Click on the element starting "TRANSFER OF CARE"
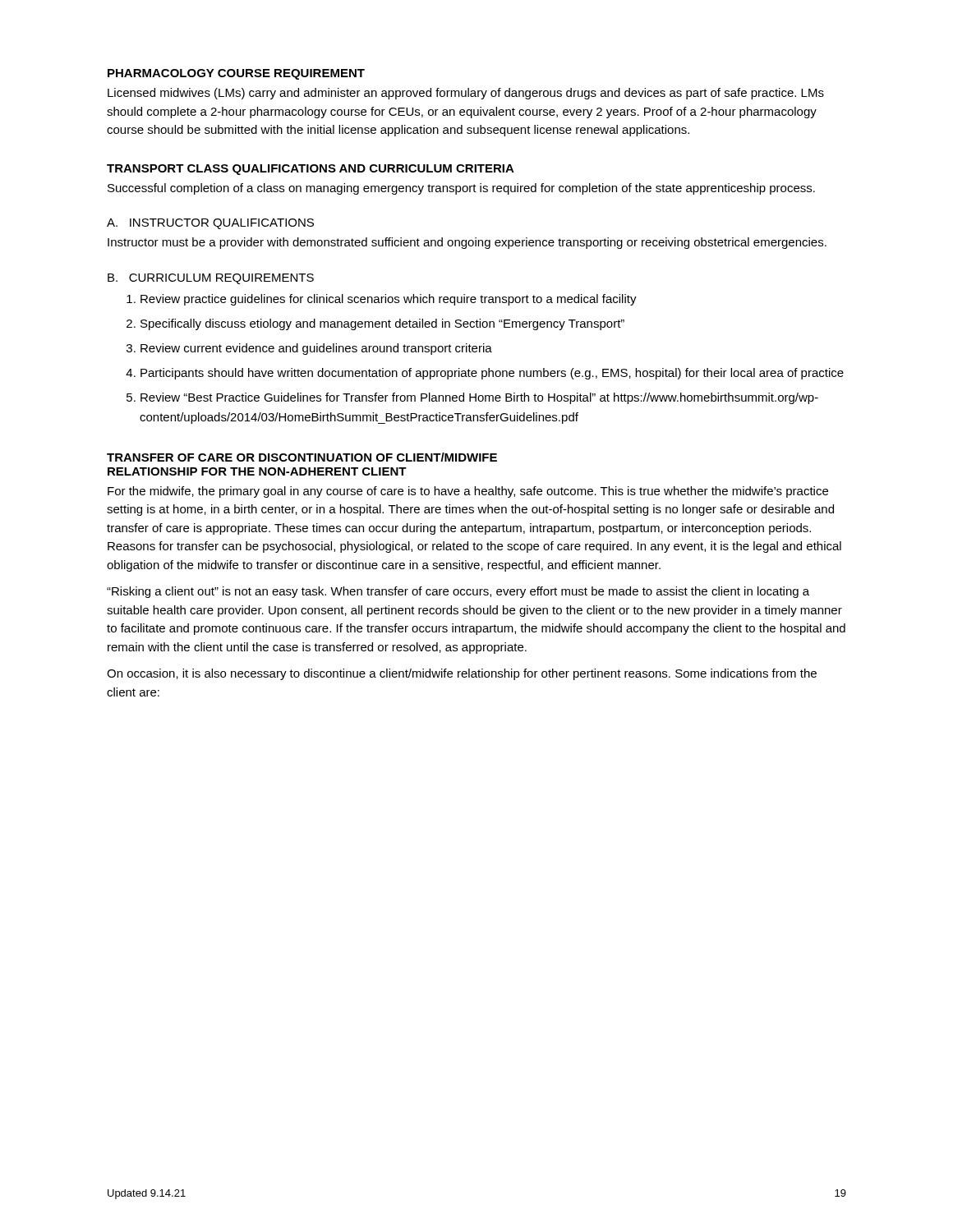The width and height of the screenshot is (953, 1232). pyautogui.click(x=302, y=464)
